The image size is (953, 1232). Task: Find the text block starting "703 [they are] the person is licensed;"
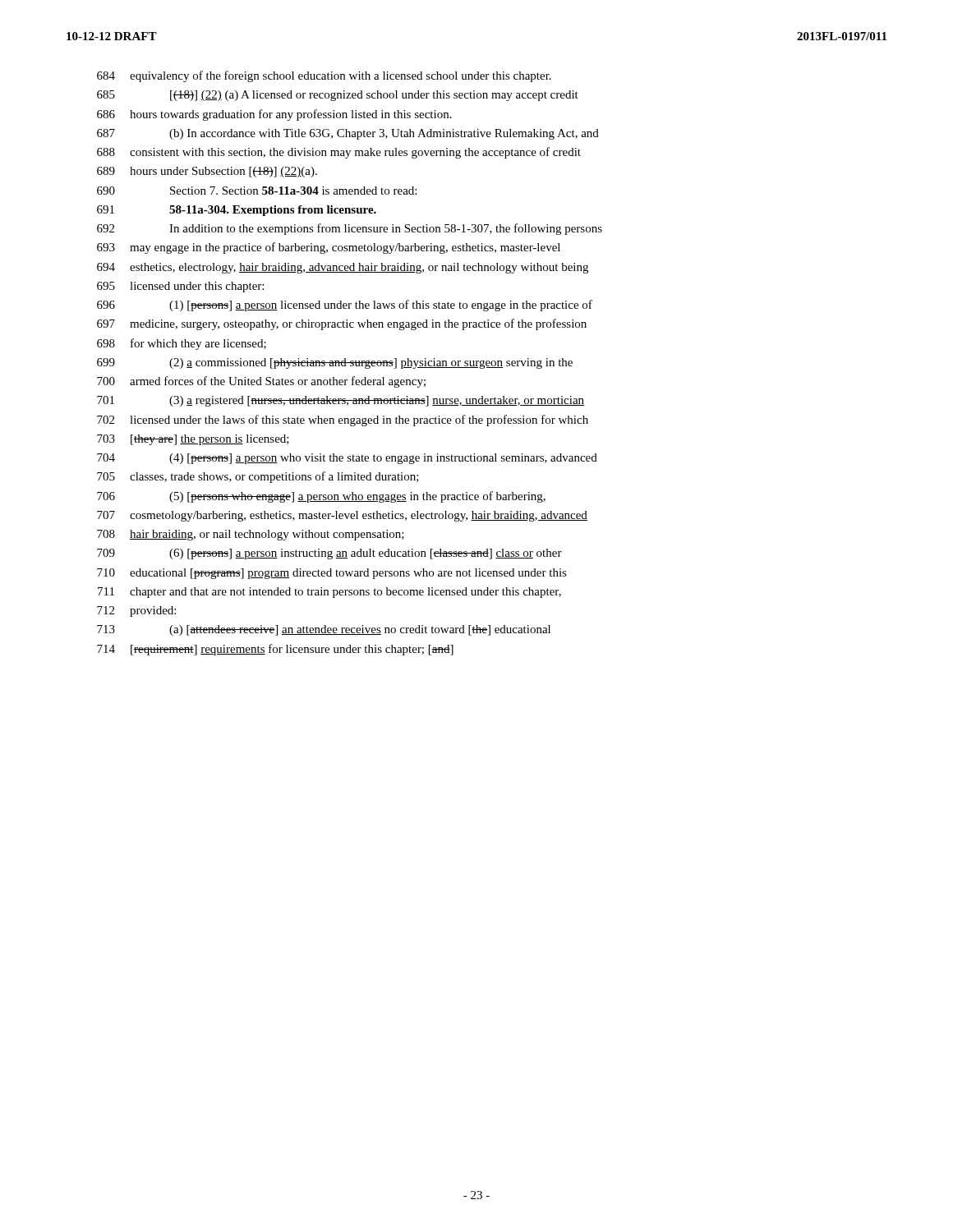(193, 440)
